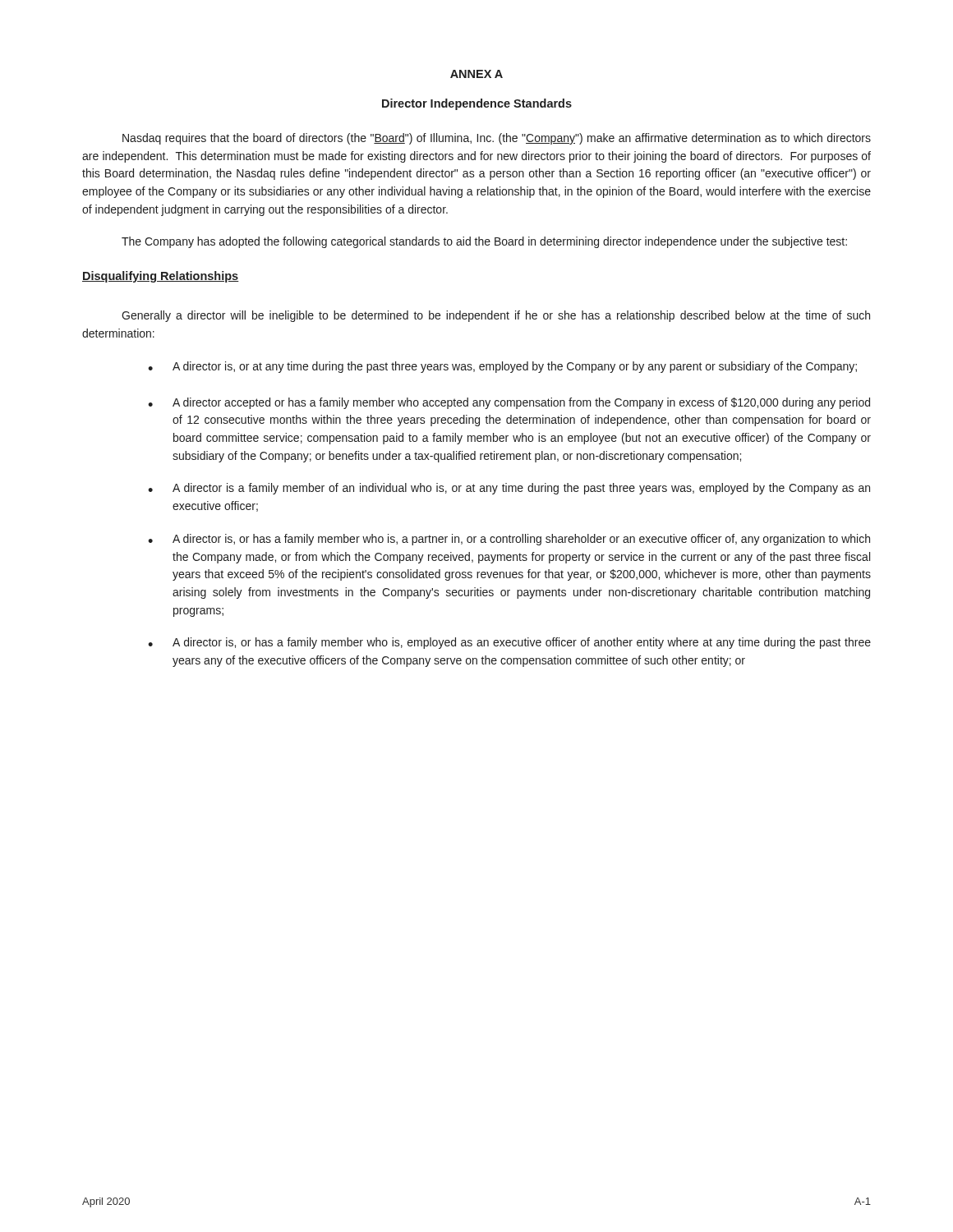The image size is (953, 1232).
Task: Select the passage starting "• A director is a family member"
Action: pos(509,498)
